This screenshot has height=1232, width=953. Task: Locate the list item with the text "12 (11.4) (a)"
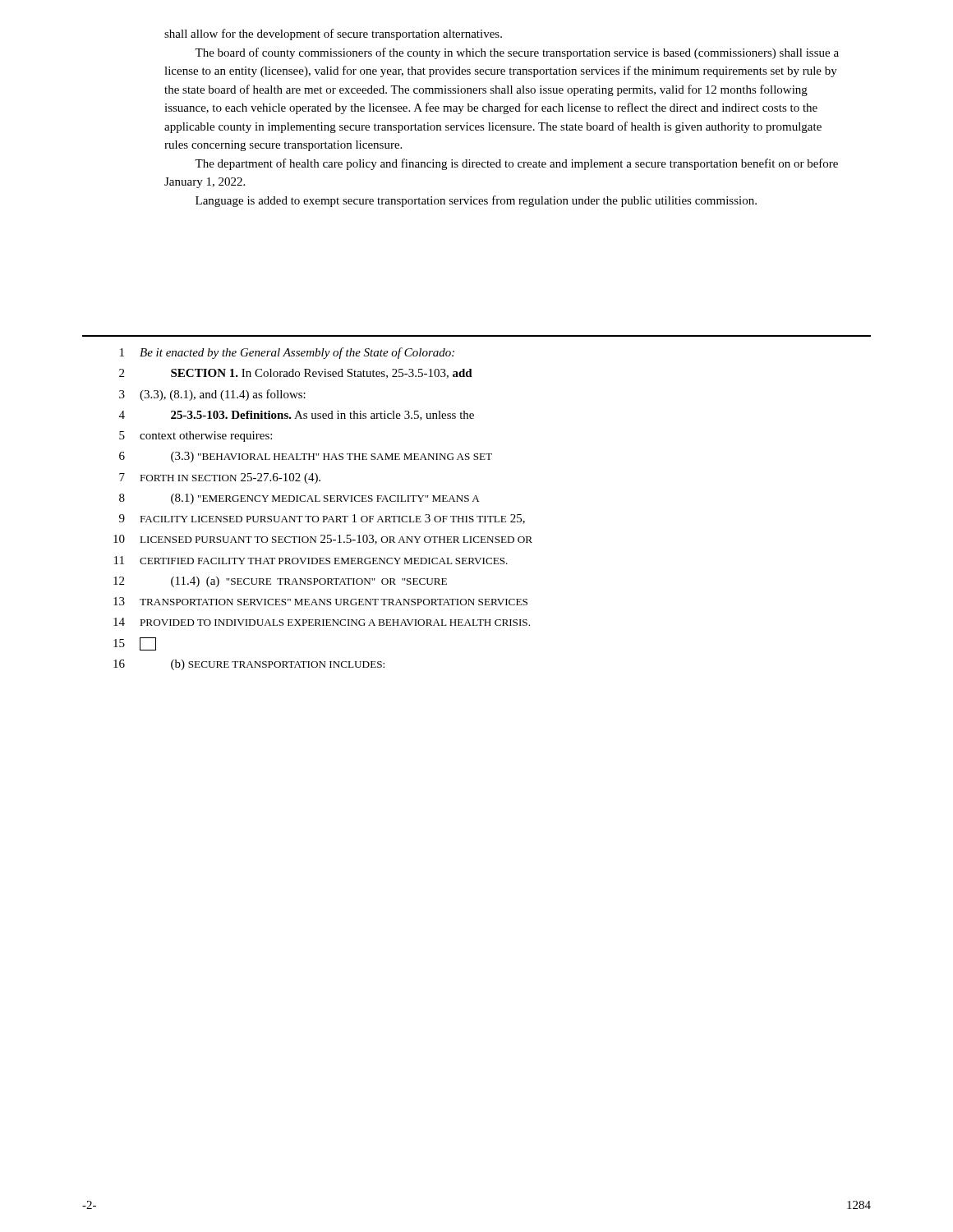(x=280, y=582)
